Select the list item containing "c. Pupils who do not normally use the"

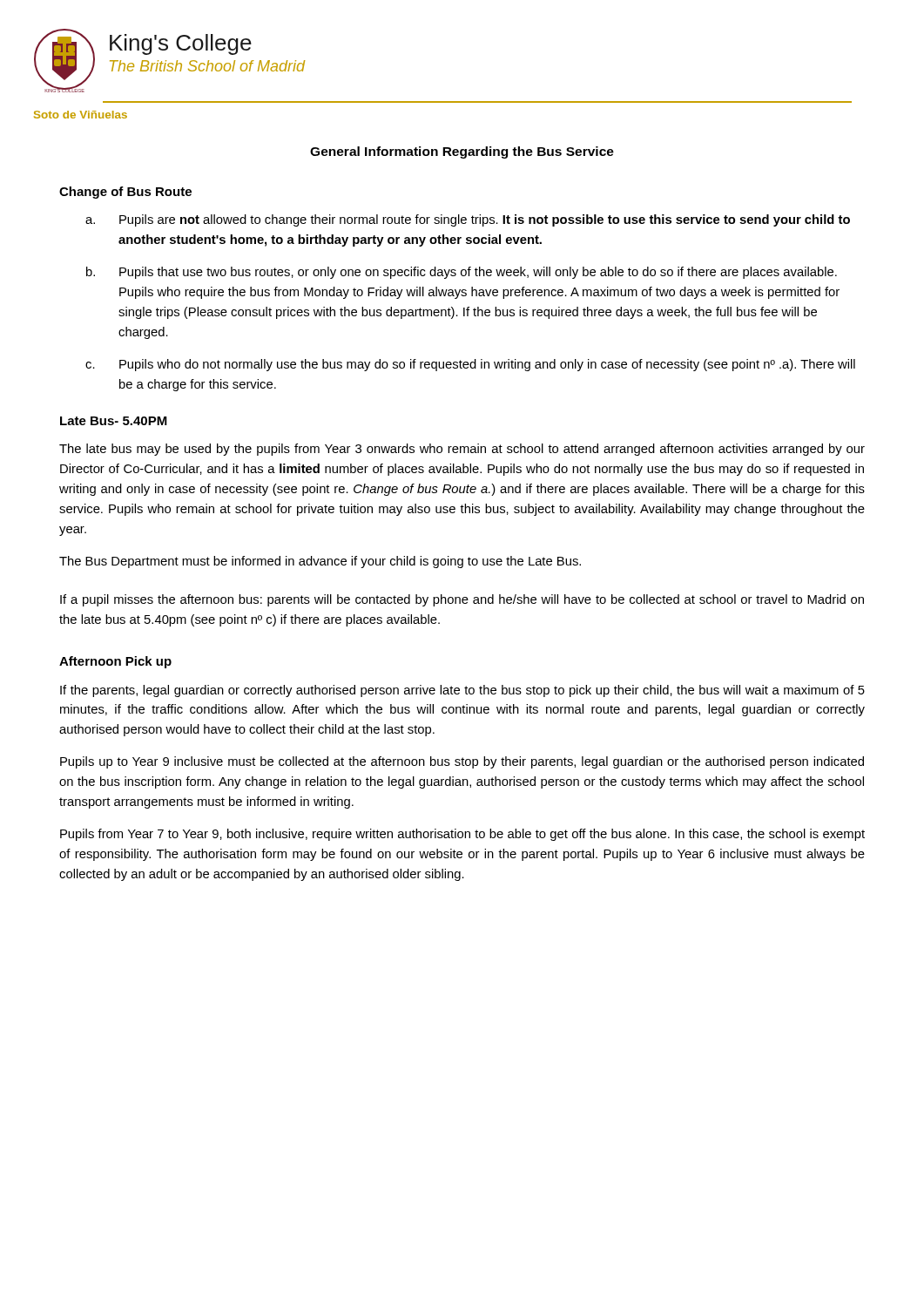coord(475,374)
